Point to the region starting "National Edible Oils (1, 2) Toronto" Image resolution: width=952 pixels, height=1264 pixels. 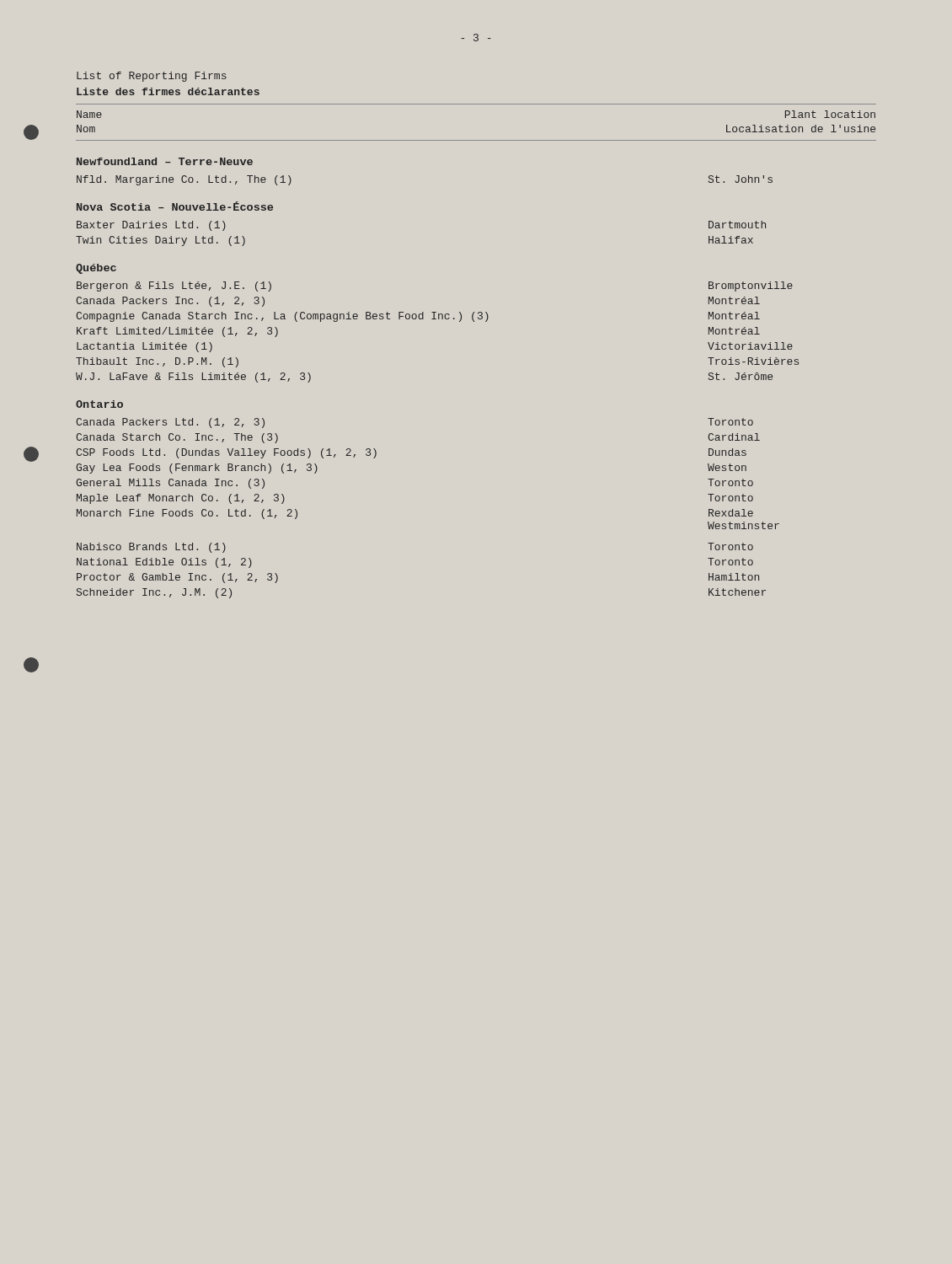(x=165, y=562)
